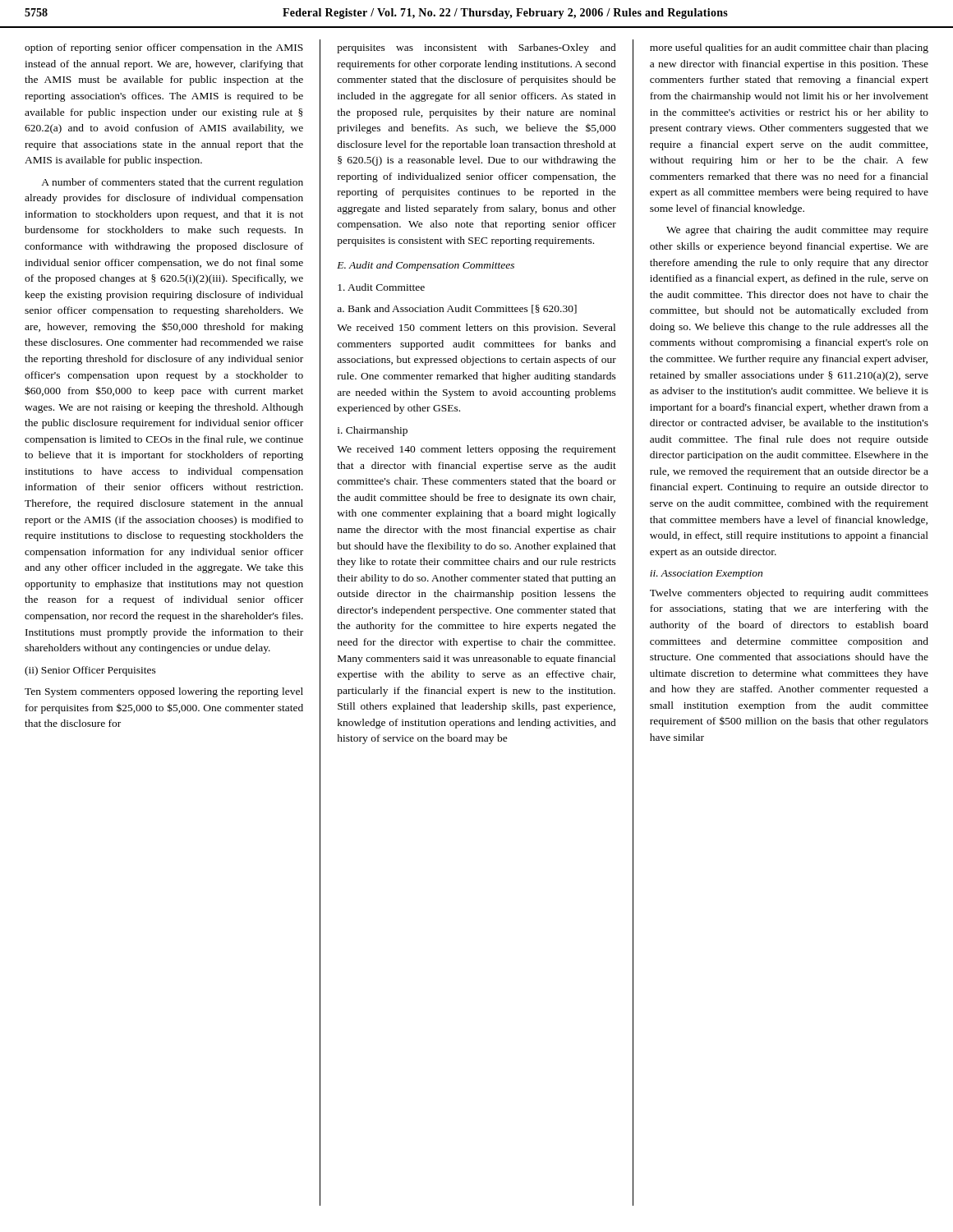Point to the block starting "option of reporting senior officer"
This screenshot has height=1232, width=953.
(164, 104)
